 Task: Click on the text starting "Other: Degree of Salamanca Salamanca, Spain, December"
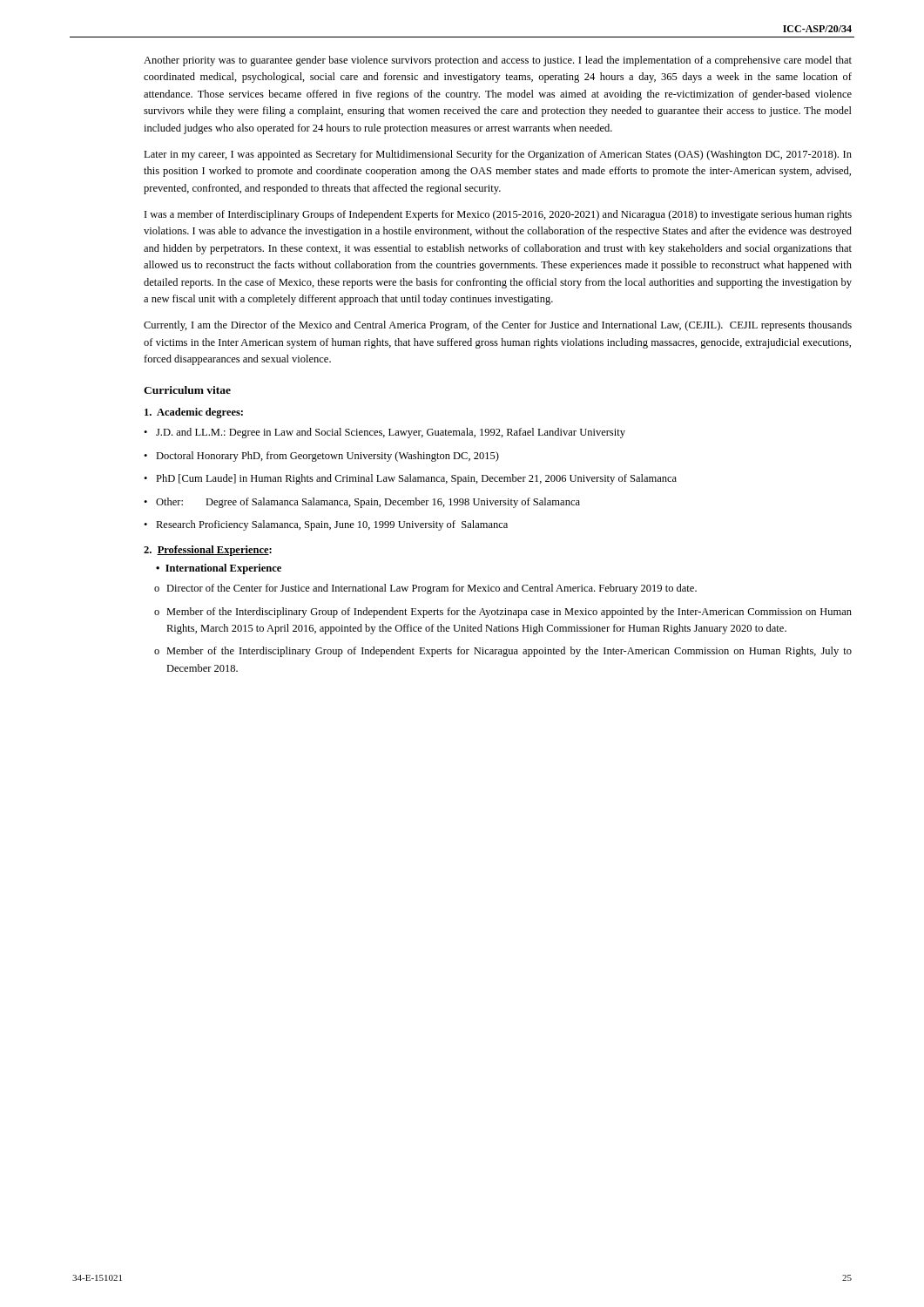pyautogui.click(x=368, y=501)
